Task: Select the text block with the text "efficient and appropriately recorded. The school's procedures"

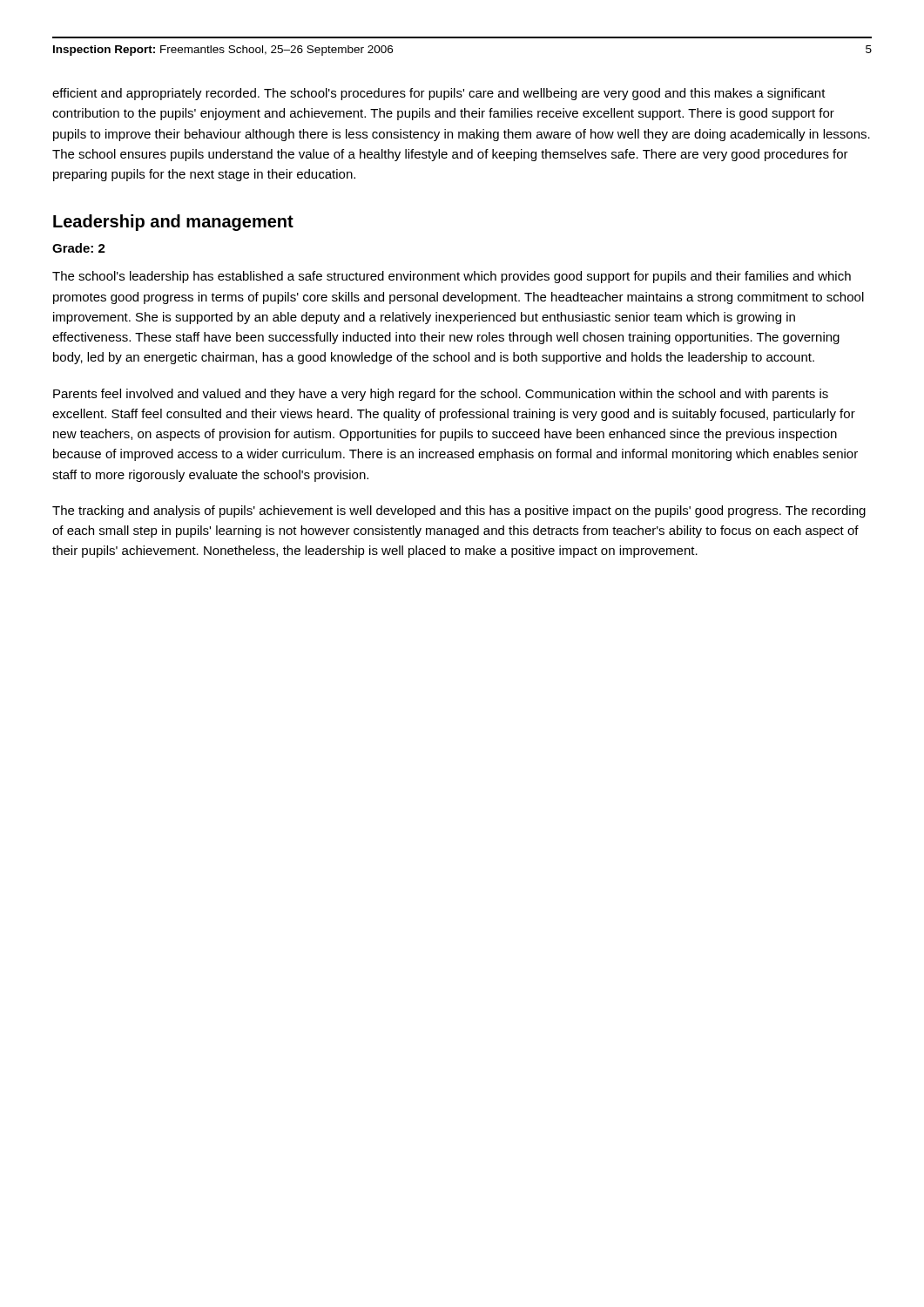Action: click(461, 133)
